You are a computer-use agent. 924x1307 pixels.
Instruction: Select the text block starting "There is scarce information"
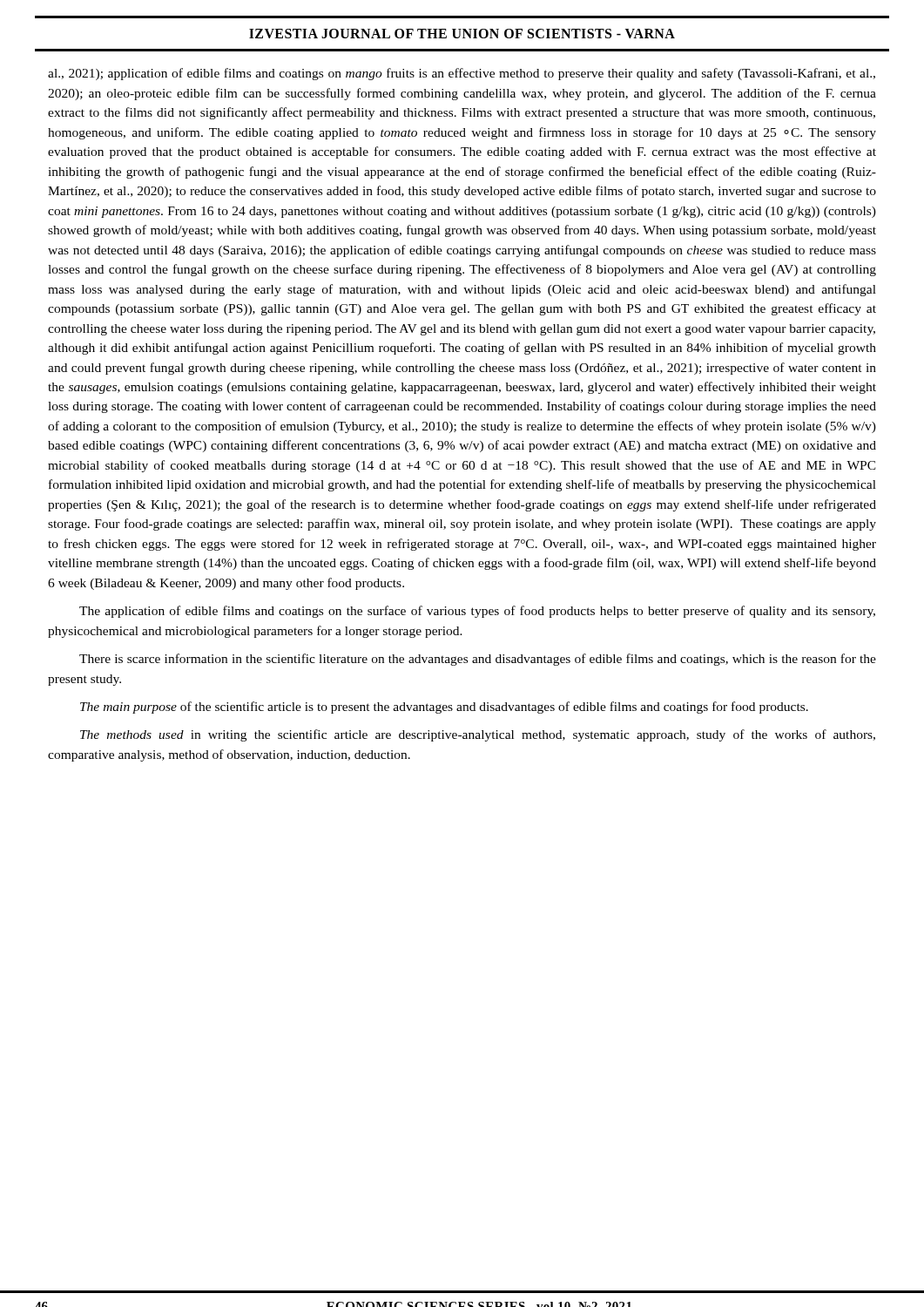(x=462, y=669)
